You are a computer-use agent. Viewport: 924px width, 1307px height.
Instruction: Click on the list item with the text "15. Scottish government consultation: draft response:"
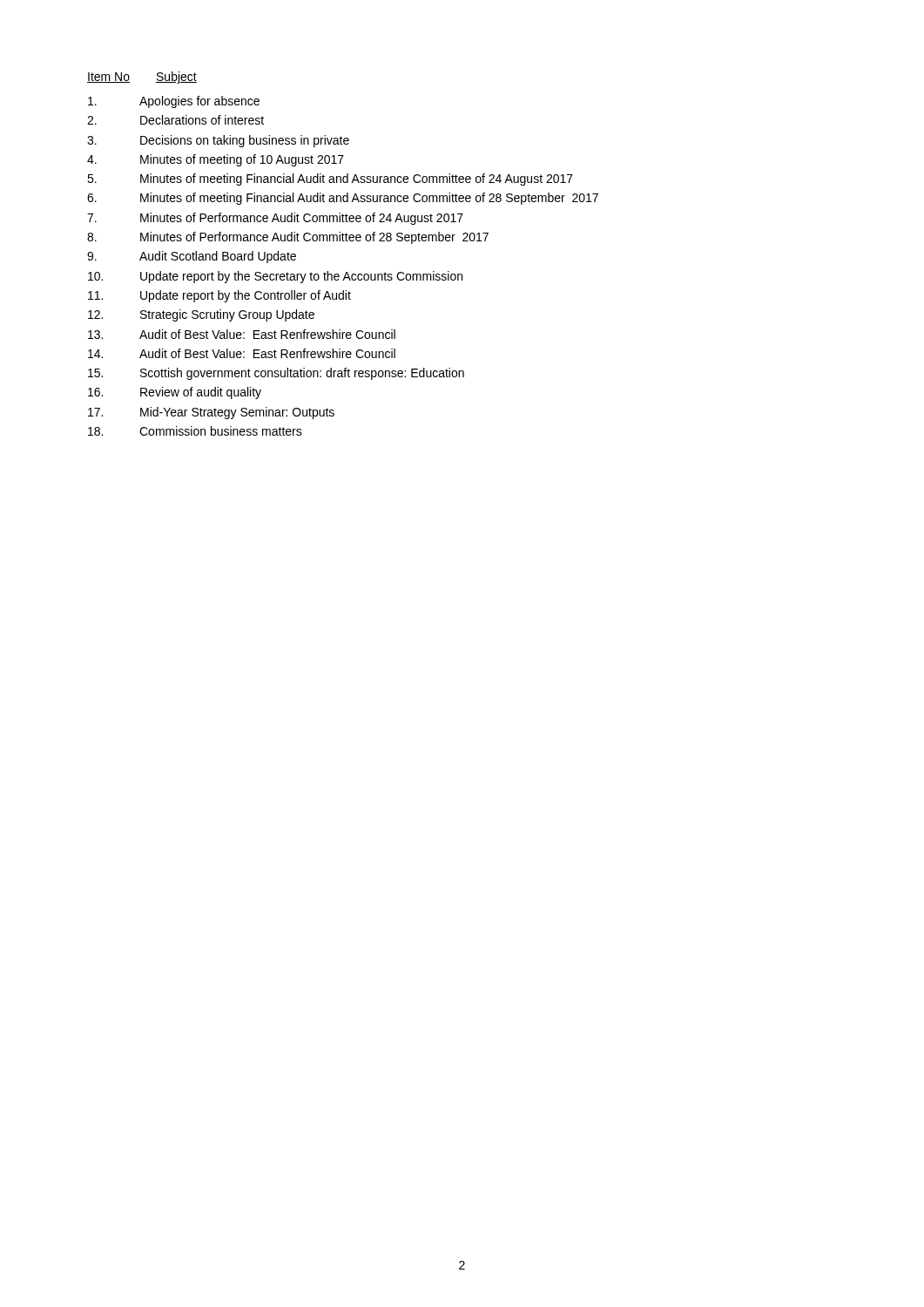471,373
